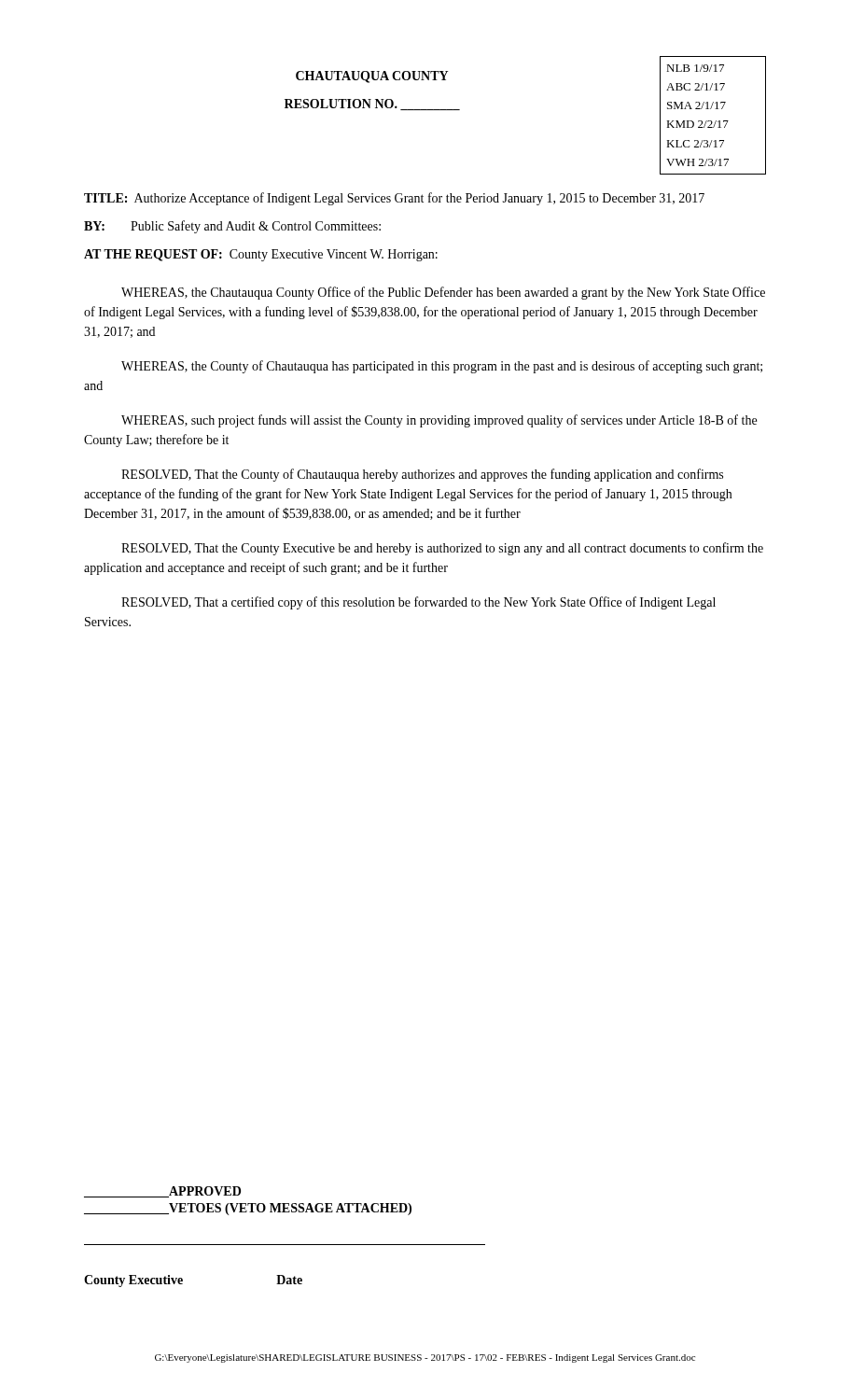
Task: Navigate to the block starting "RESOLVED, That a certified copy of"
Action: pos(400,612)
